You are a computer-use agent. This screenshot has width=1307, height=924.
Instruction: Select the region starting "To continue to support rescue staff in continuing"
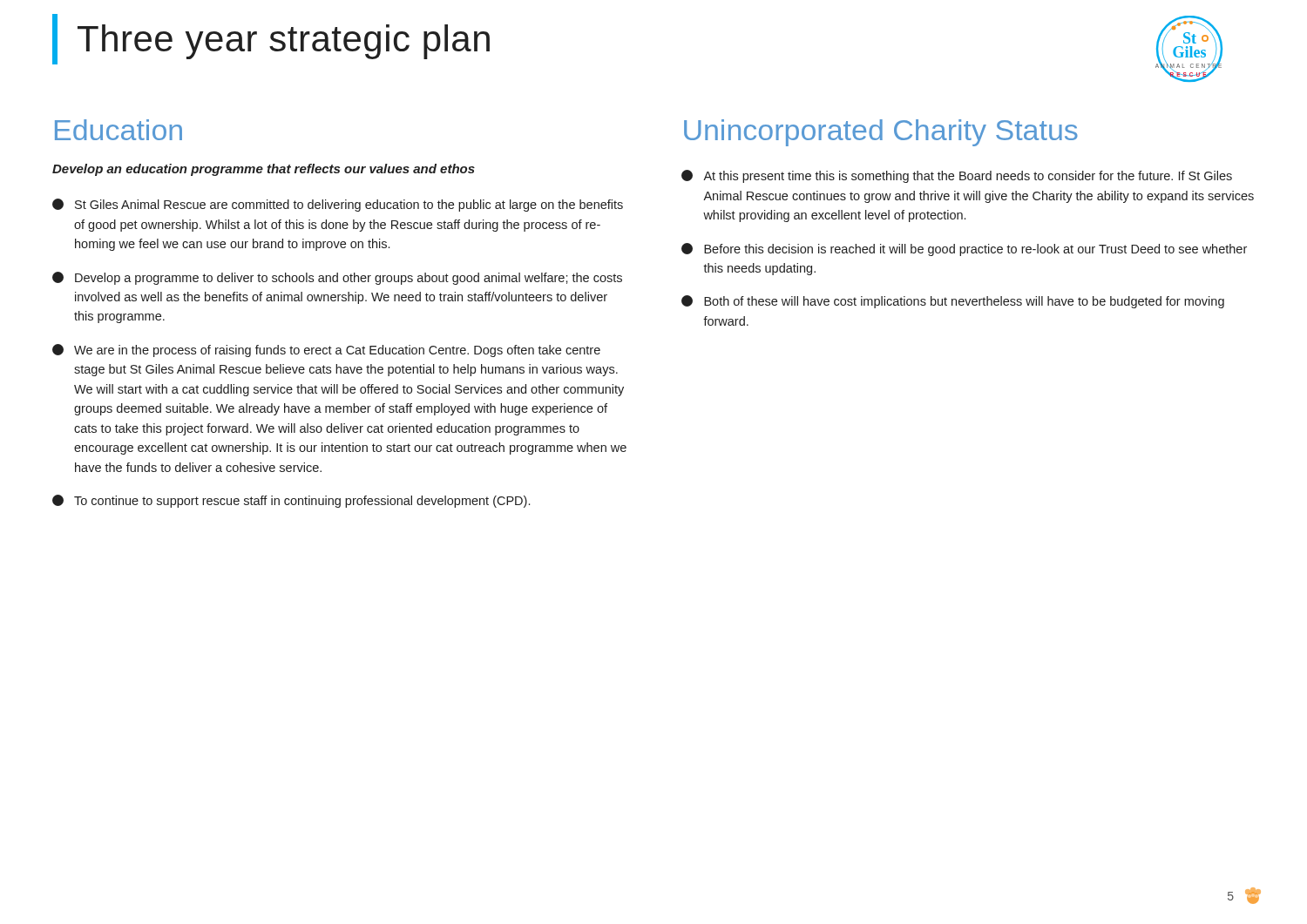[x=341, y=501]
